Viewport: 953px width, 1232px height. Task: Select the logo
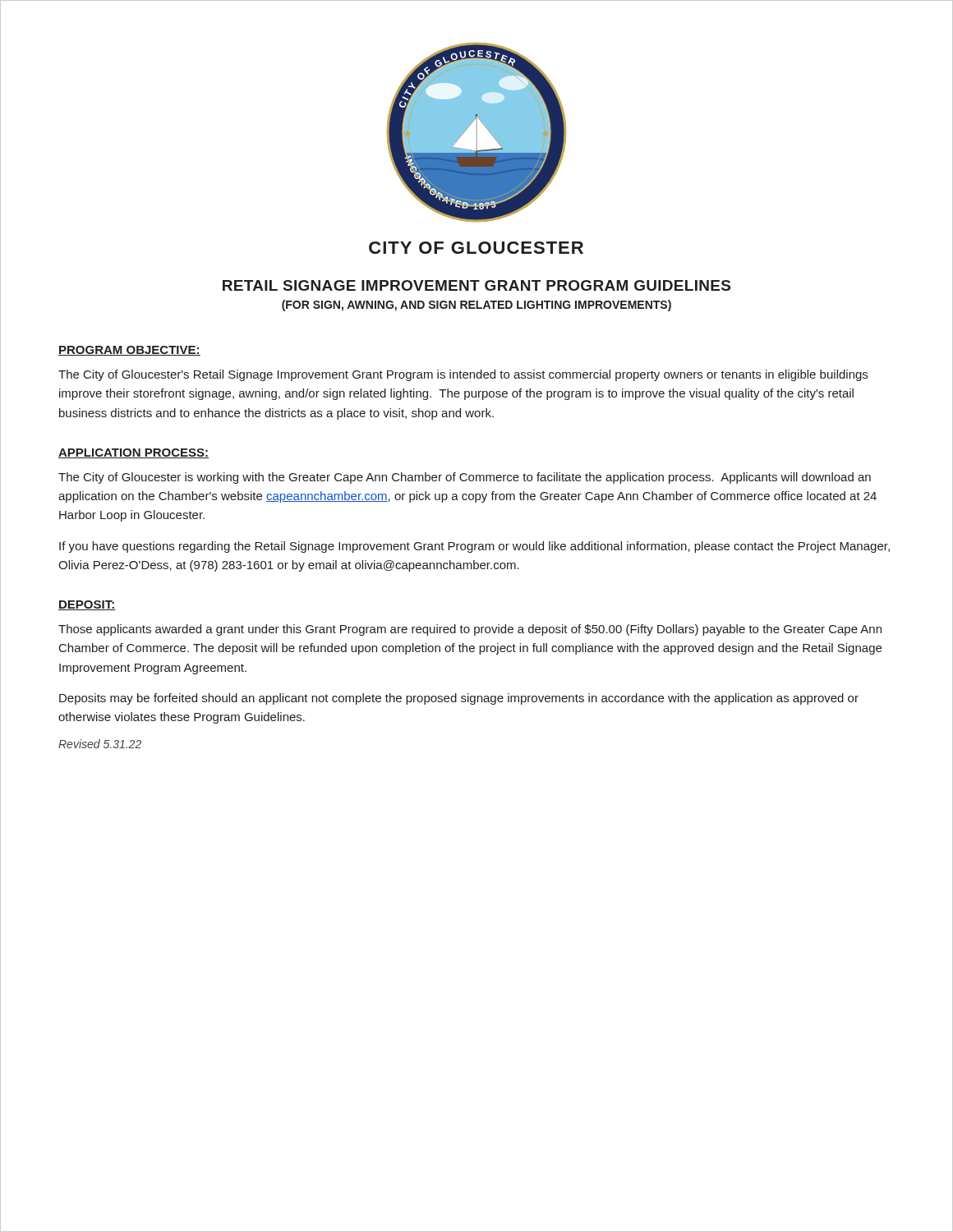click(476, 132)
